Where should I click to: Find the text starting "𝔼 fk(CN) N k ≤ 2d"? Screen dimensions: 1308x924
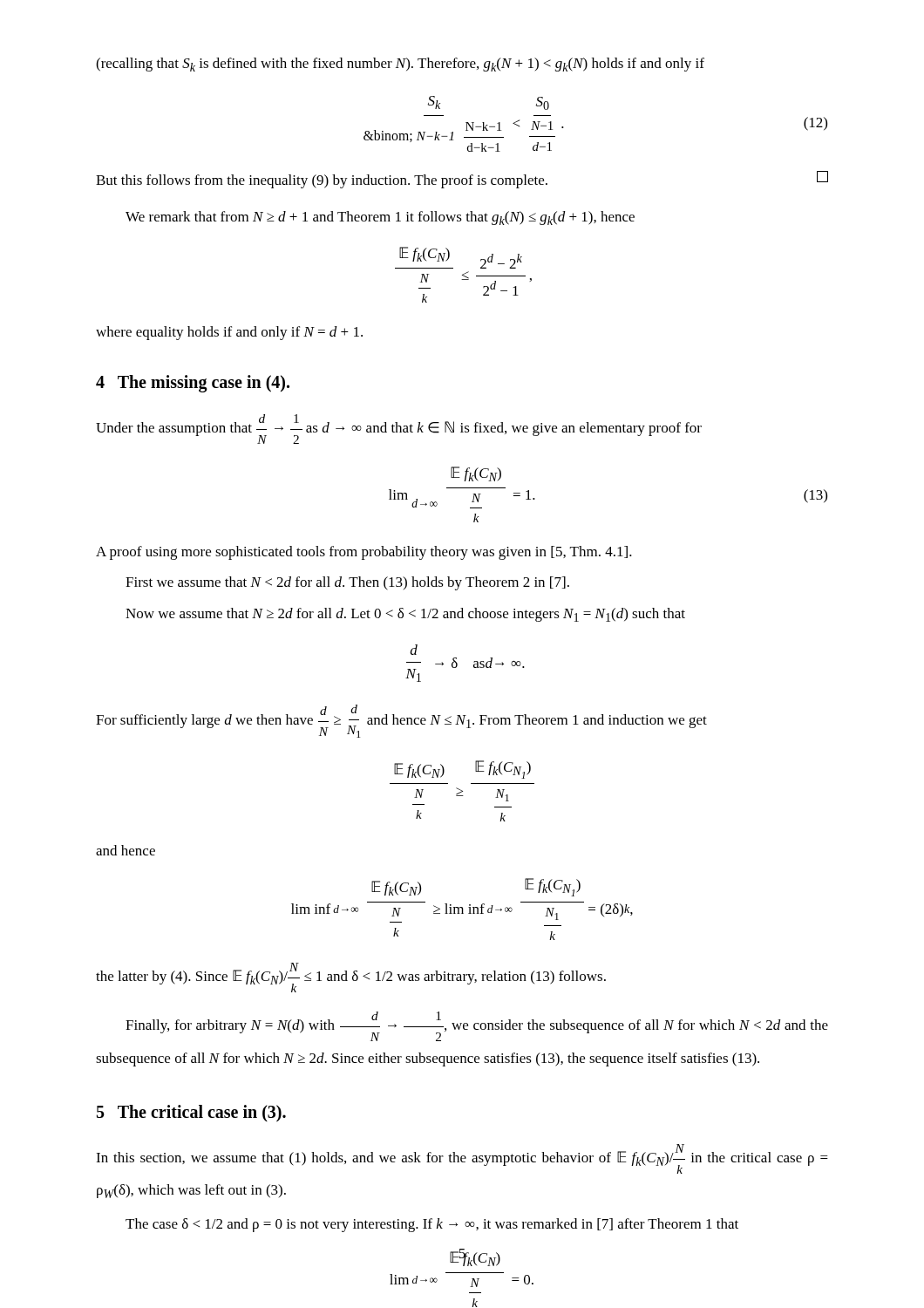click(x=462, y=276)
